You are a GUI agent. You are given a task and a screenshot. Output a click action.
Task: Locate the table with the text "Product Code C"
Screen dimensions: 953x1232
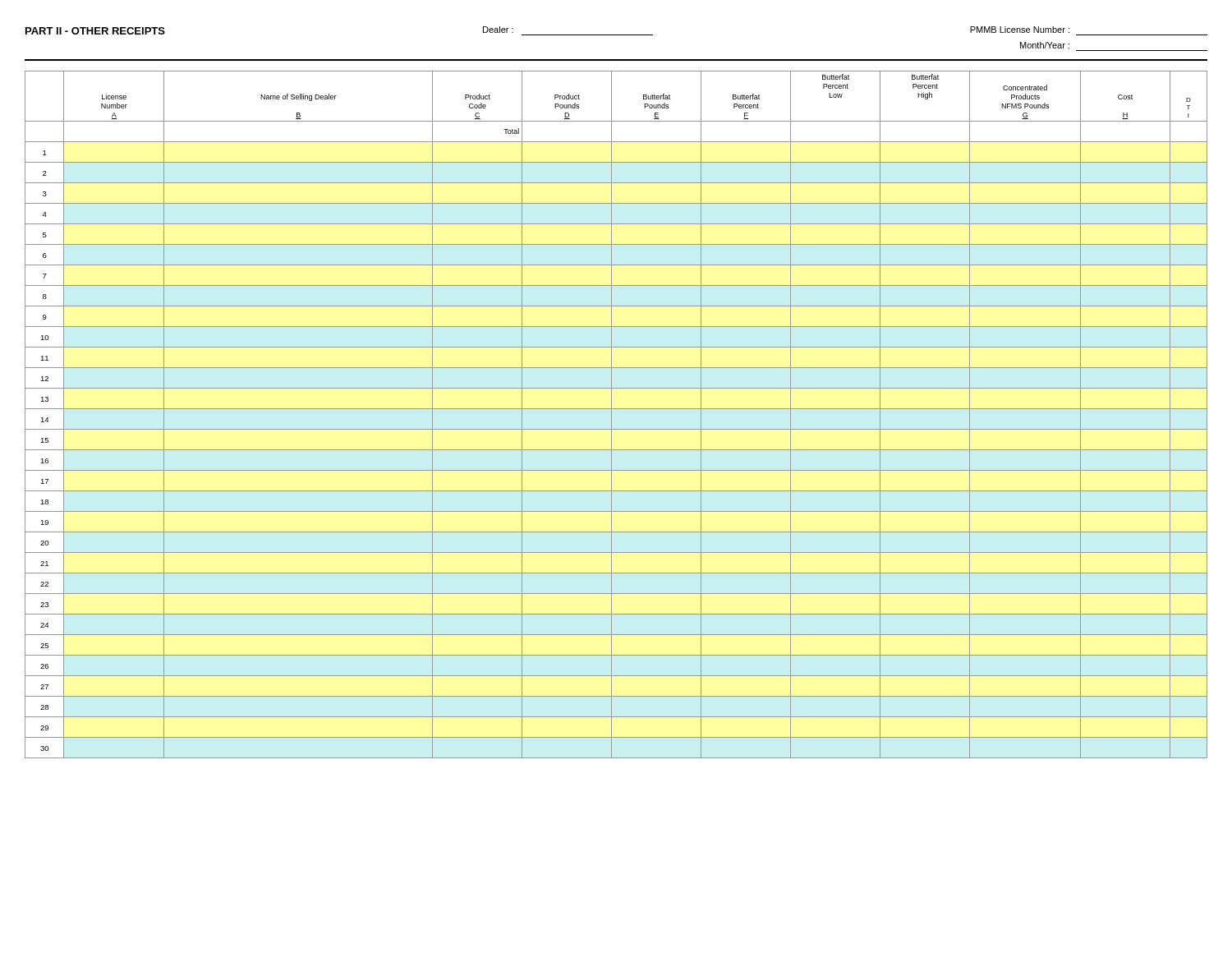tap(616, 415)
